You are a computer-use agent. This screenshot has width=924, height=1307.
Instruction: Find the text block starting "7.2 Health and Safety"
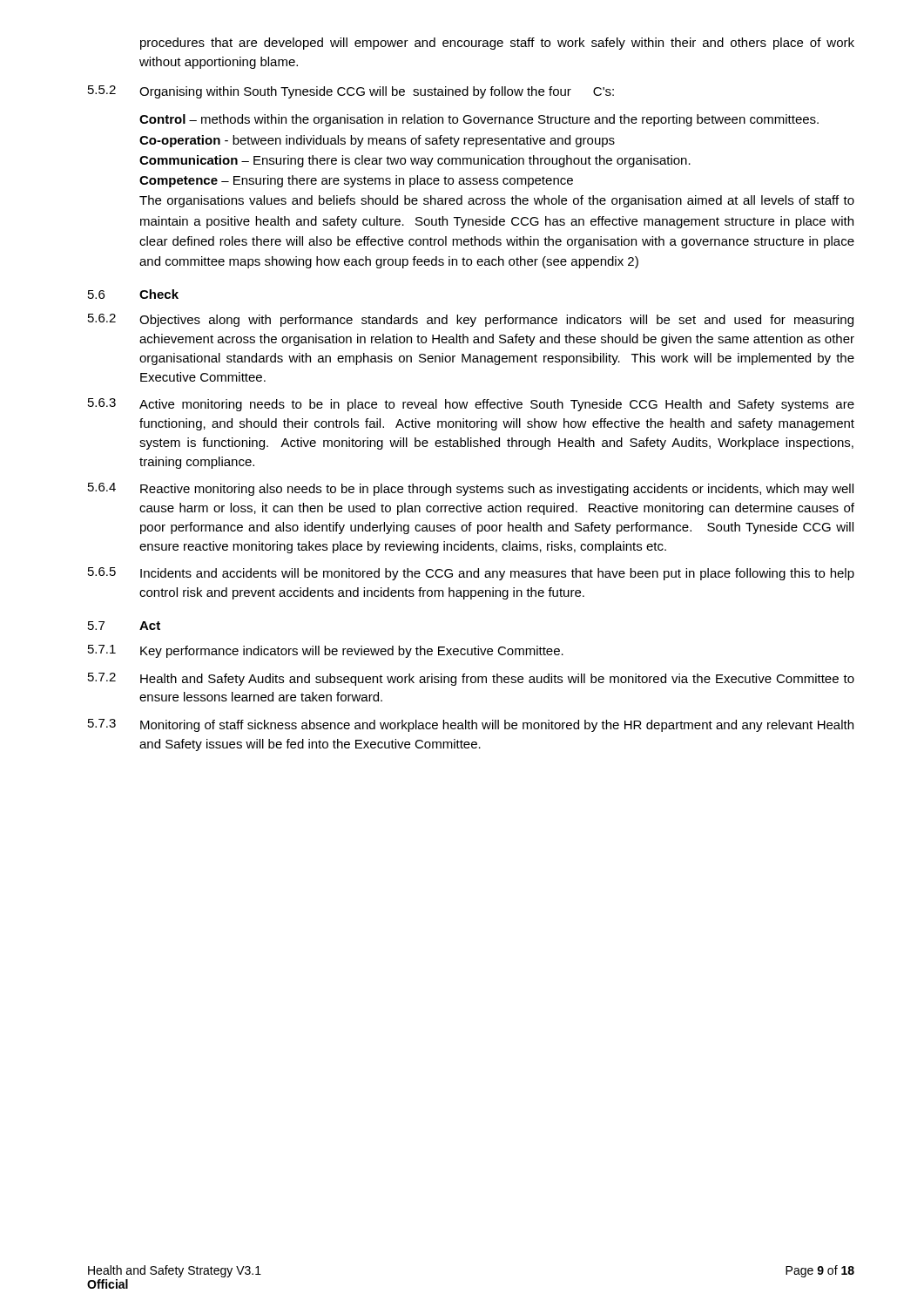[x=471, y=688]
